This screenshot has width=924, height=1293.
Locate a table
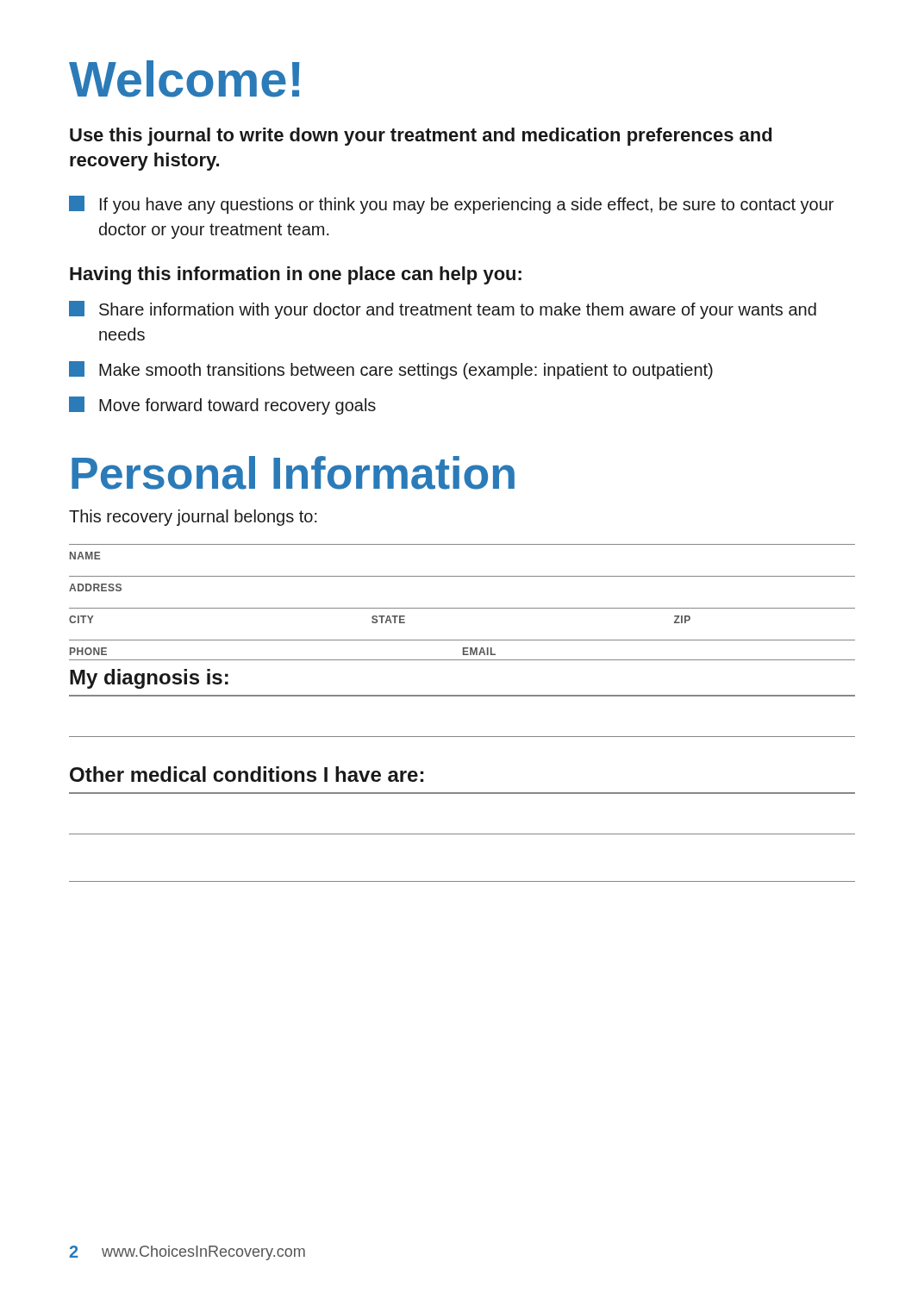462,602
